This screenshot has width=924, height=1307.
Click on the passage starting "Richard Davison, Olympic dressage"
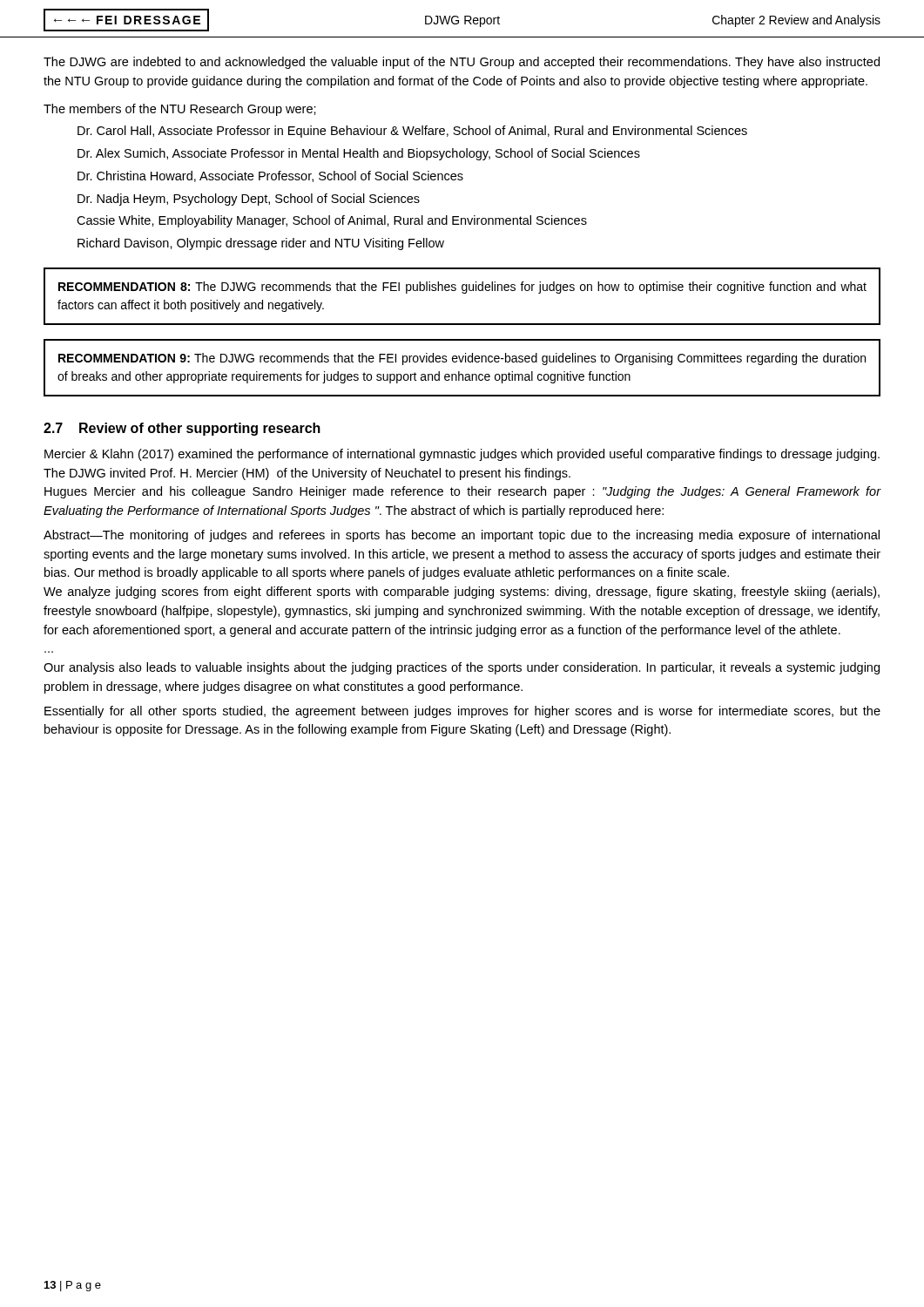[260, 243]
